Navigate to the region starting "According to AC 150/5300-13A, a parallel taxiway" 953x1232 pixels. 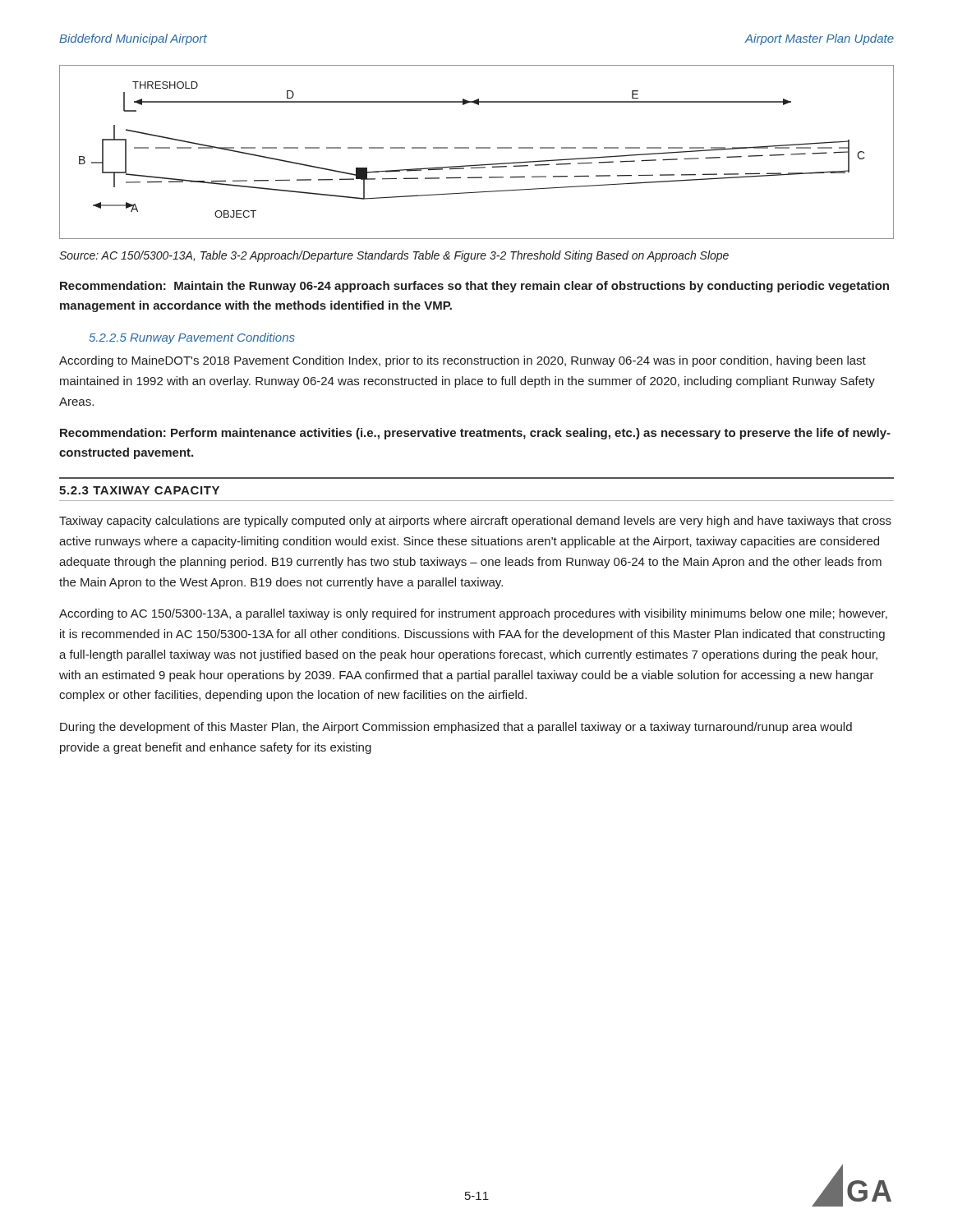coord(474,654)
